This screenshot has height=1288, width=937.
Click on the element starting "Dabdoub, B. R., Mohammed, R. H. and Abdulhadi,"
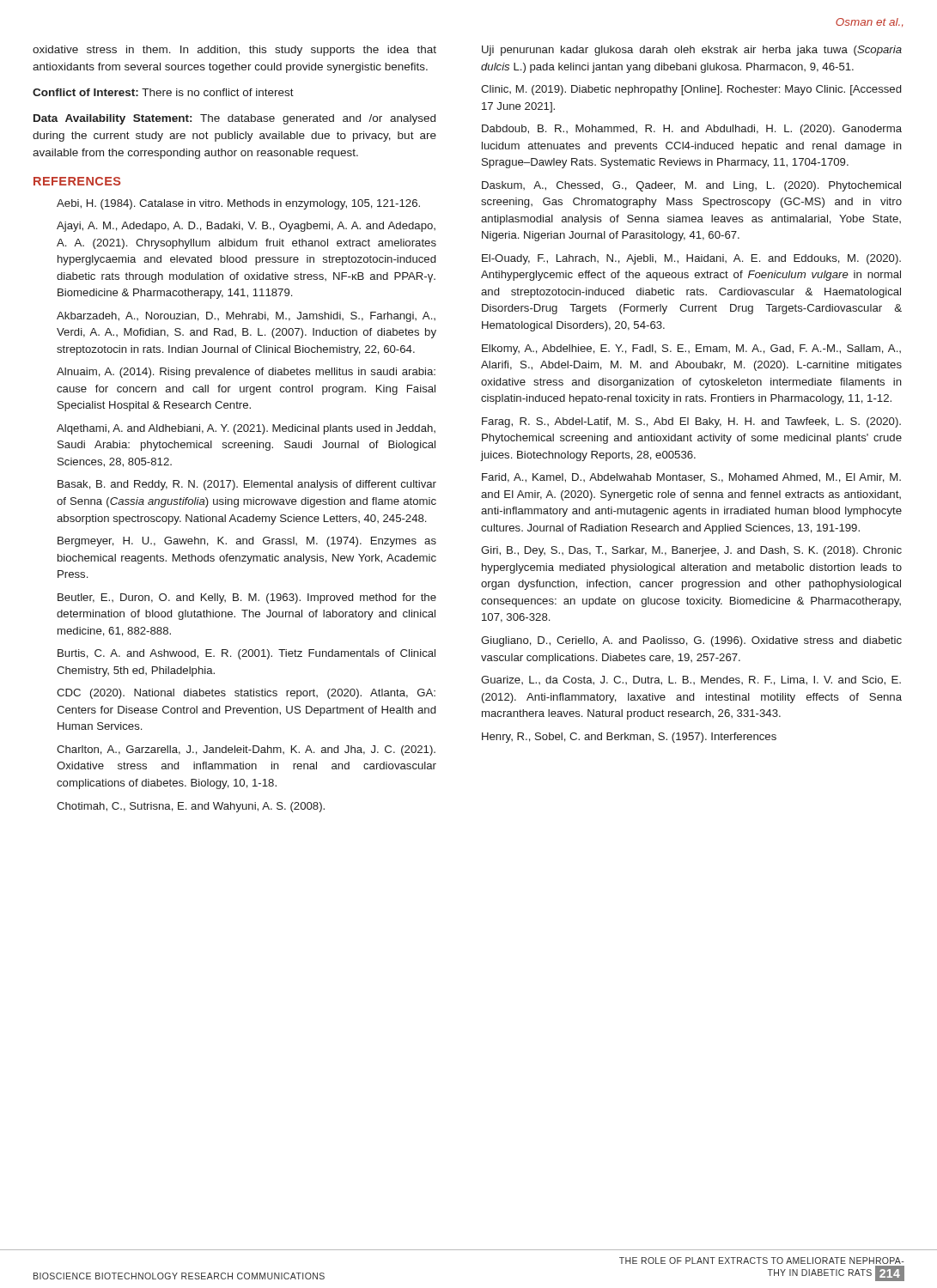[x=691, y=145]
